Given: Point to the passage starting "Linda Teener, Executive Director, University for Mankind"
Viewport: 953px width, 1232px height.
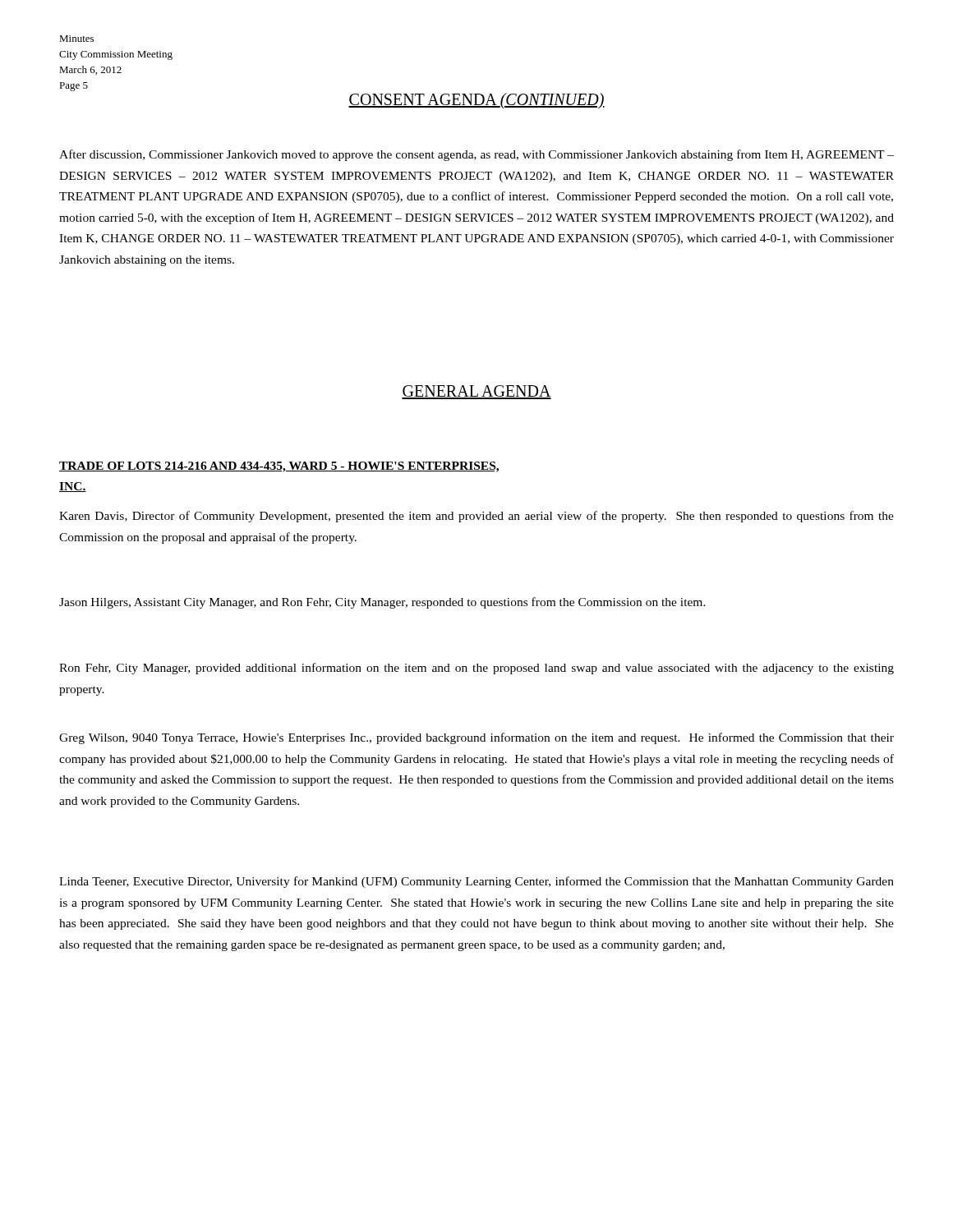Looking at the screenshot, I should point(476,912).
